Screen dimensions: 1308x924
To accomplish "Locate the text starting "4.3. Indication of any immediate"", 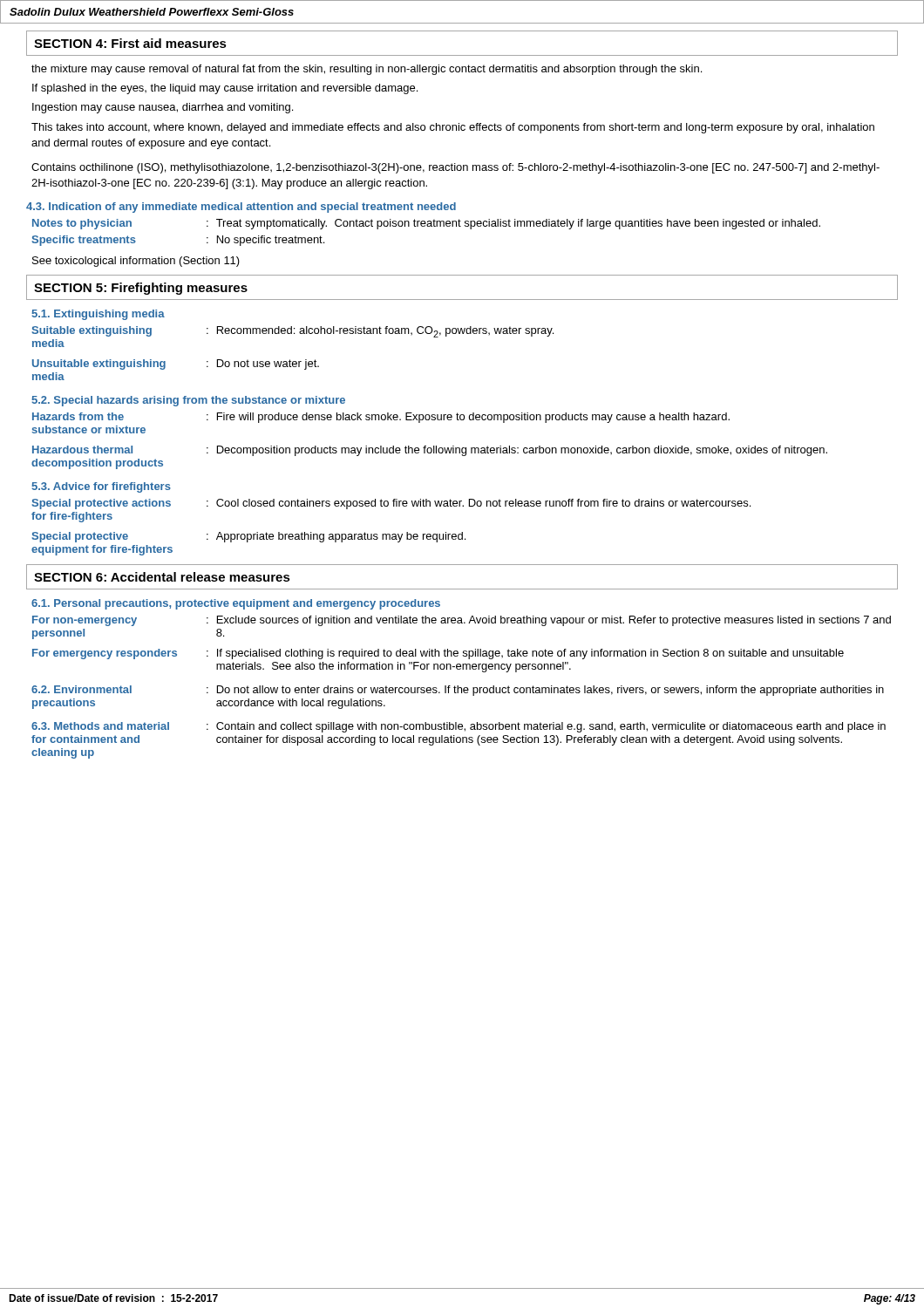I will click(241, 207).
